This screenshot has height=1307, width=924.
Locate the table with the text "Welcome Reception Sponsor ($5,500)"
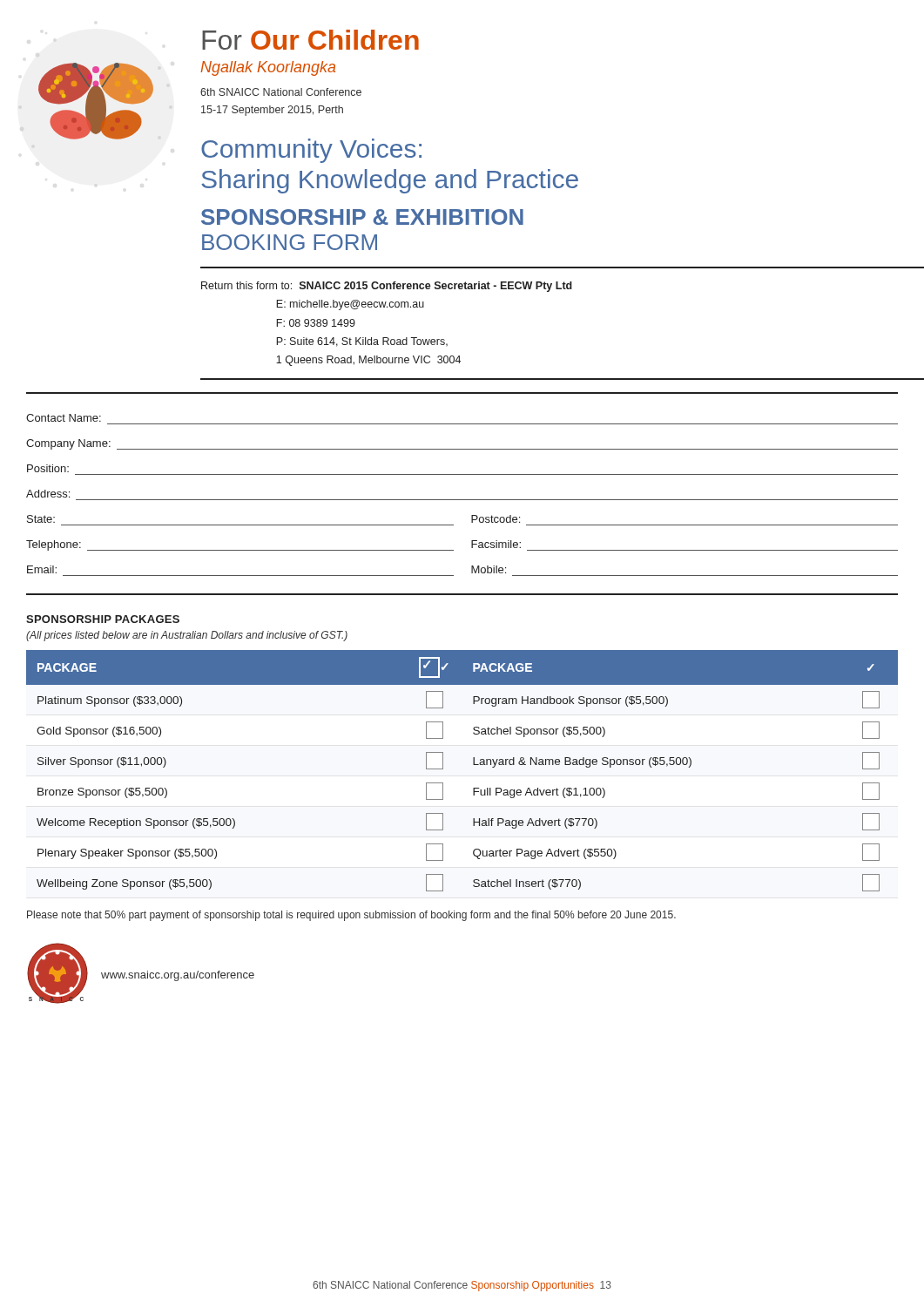pos(462,775)
